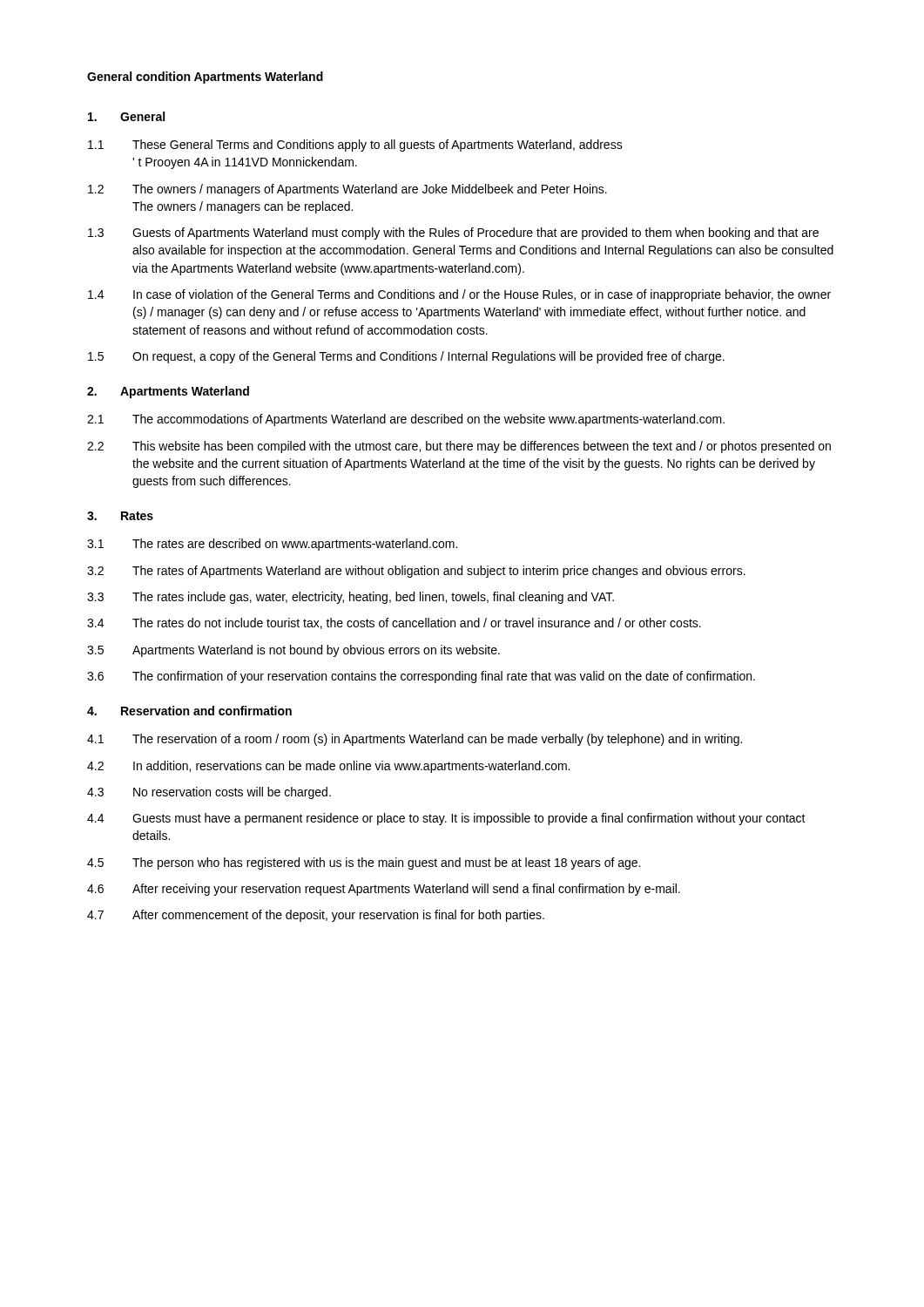This screenshot has height=1307, width=924.
Task: Click on the passage starting "4.3 No reservation costs will be charged."
Action: (x=209, y=793)
